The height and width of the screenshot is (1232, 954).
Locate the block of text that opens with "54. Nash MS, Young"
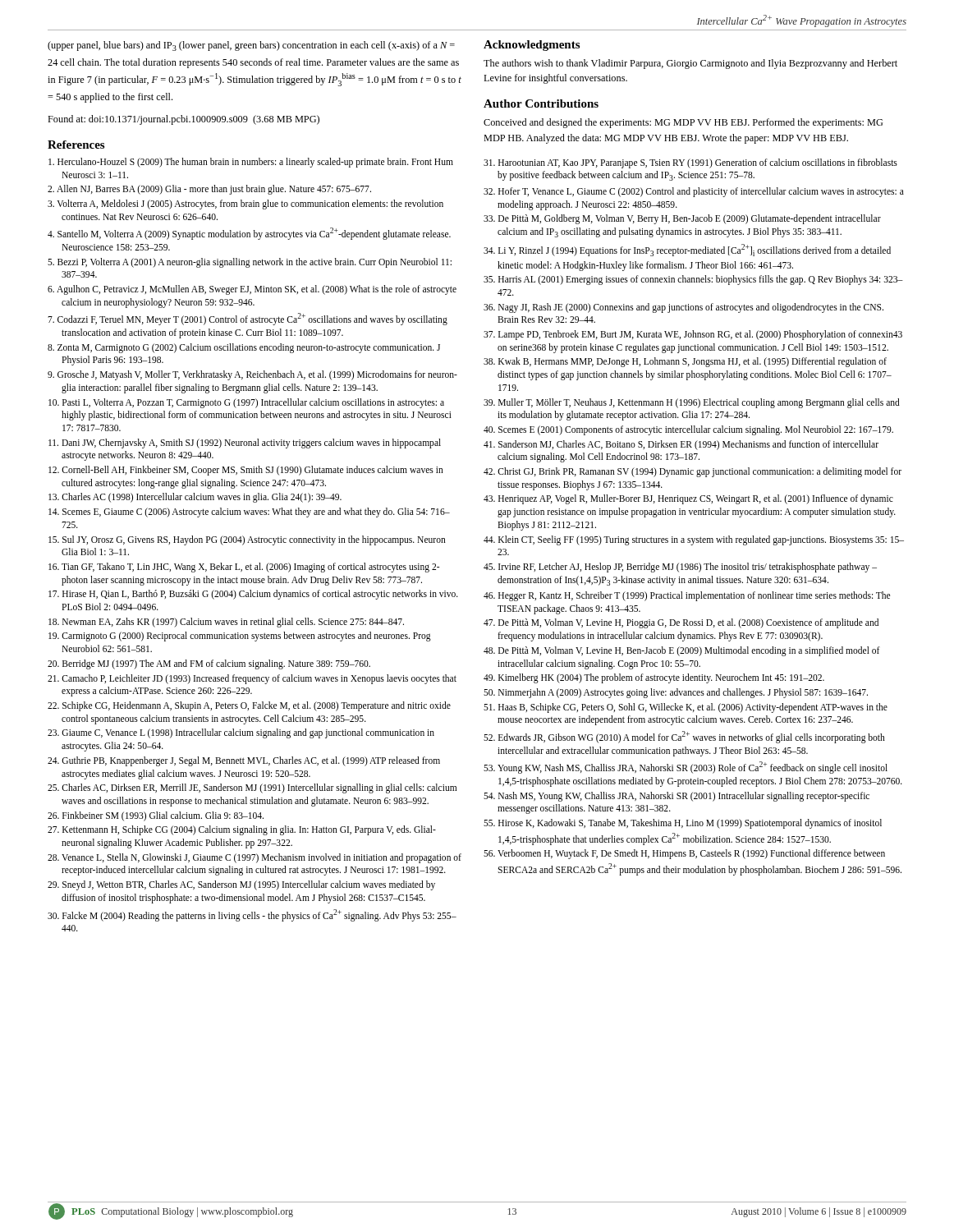tap(677, 802)
